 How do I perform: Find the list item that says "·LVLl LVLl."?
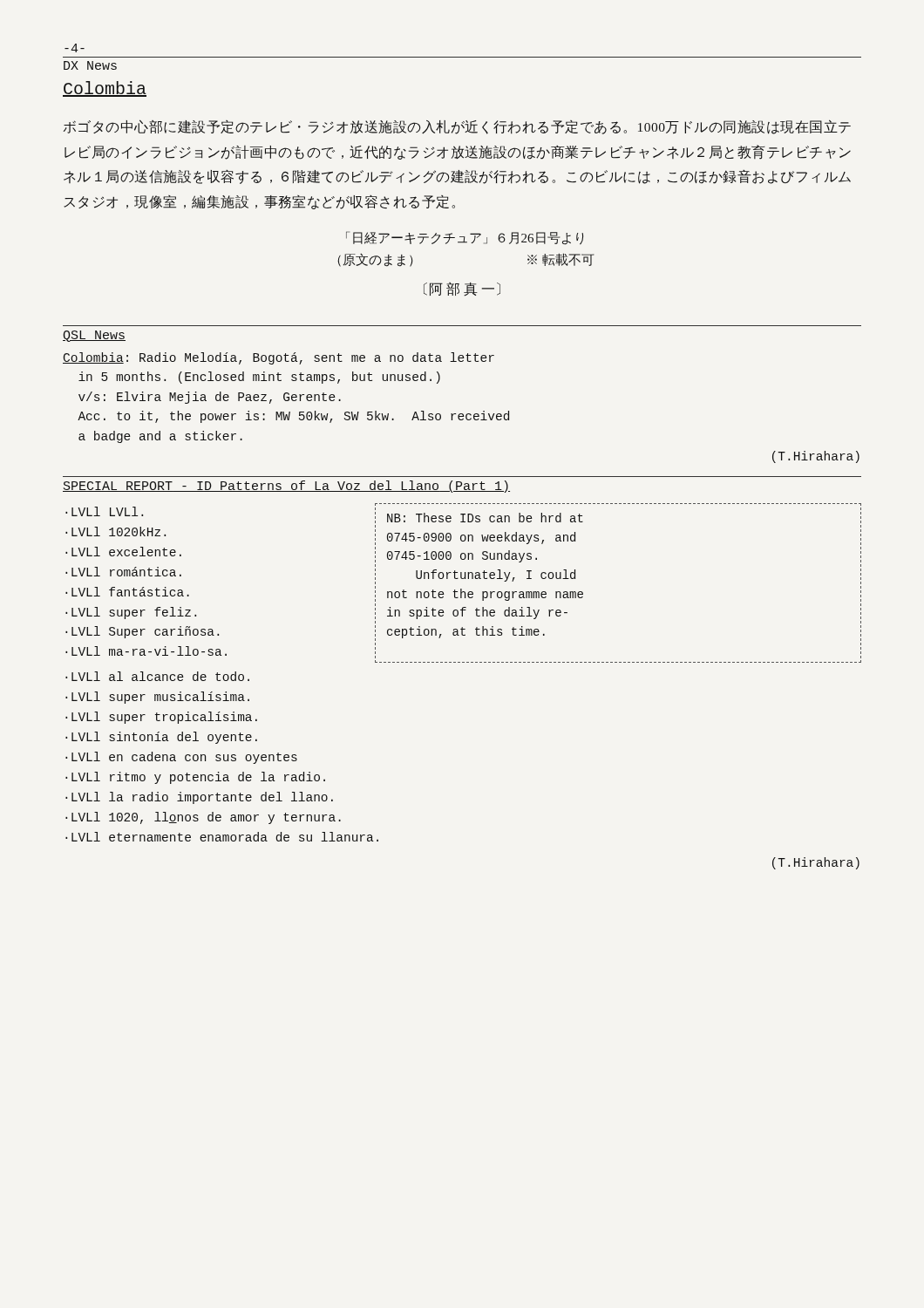[x=104, y=513]
